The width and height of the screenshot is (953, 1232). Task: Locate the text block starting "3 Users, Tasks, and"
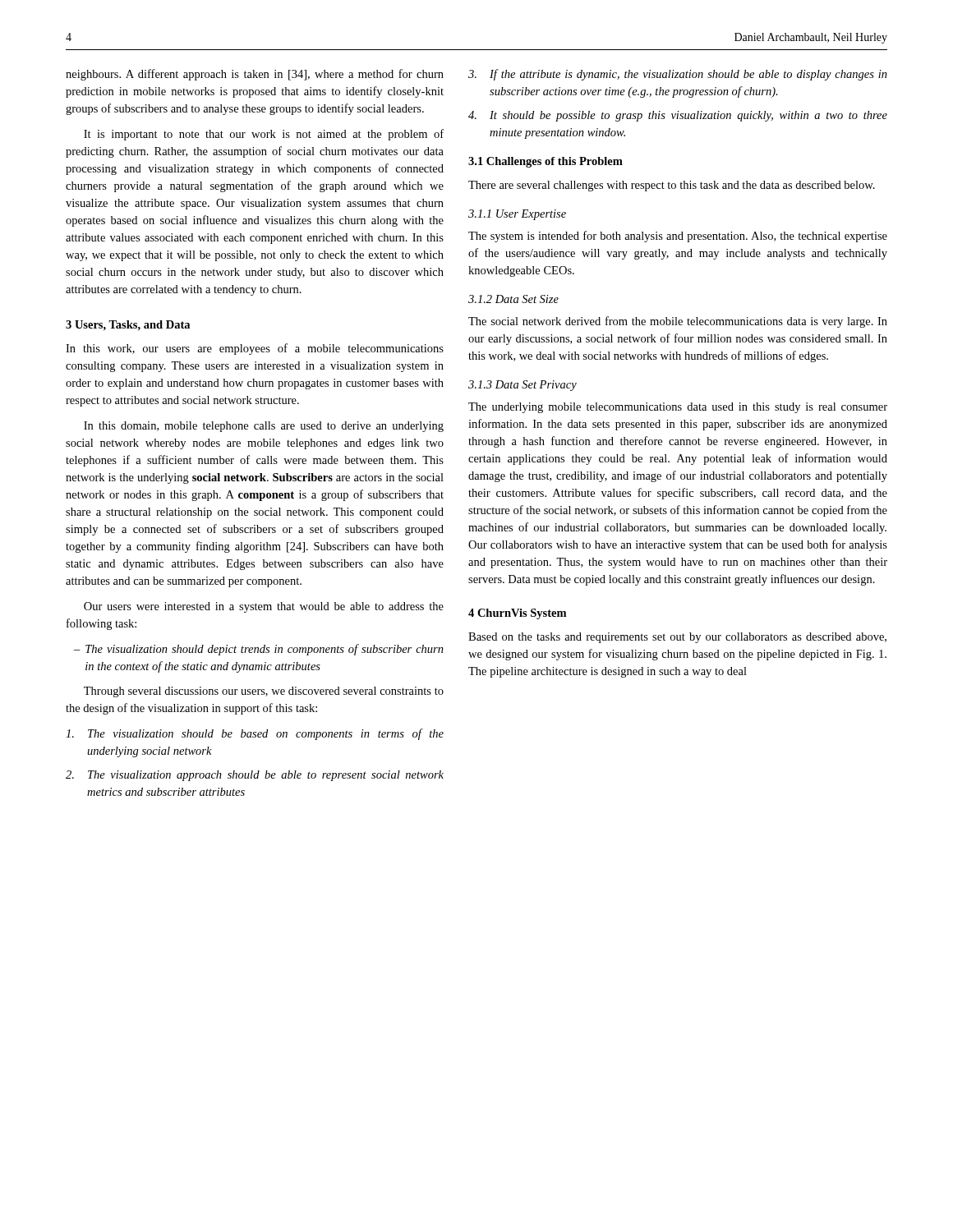[128, 325]
